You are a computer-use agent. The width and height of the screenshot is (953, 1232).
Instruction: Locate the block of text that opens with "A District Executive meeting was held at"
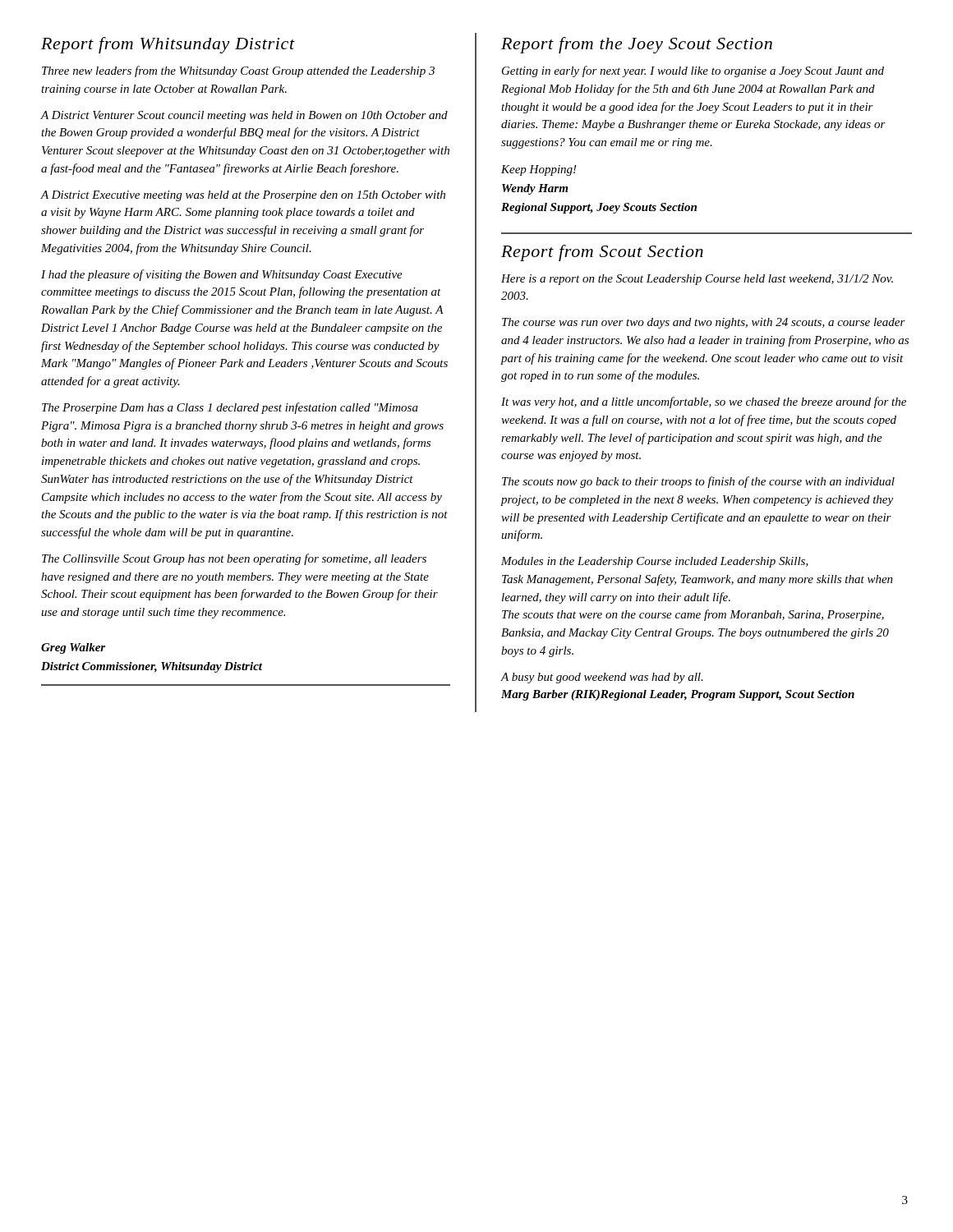coord(246,222)
